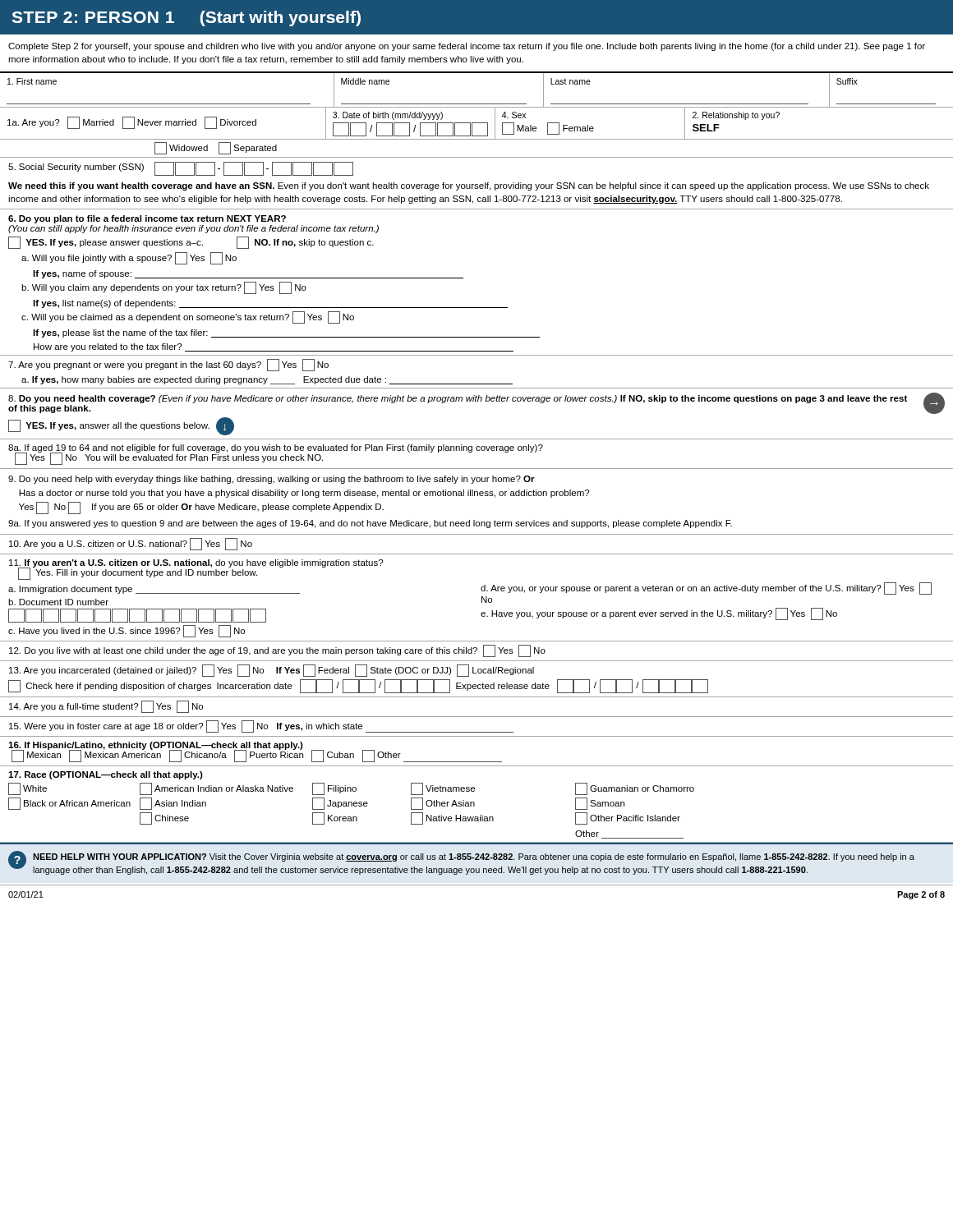Navigate to the text starting "If you aren't a"

pyautogui.click(x=476, y=597)
